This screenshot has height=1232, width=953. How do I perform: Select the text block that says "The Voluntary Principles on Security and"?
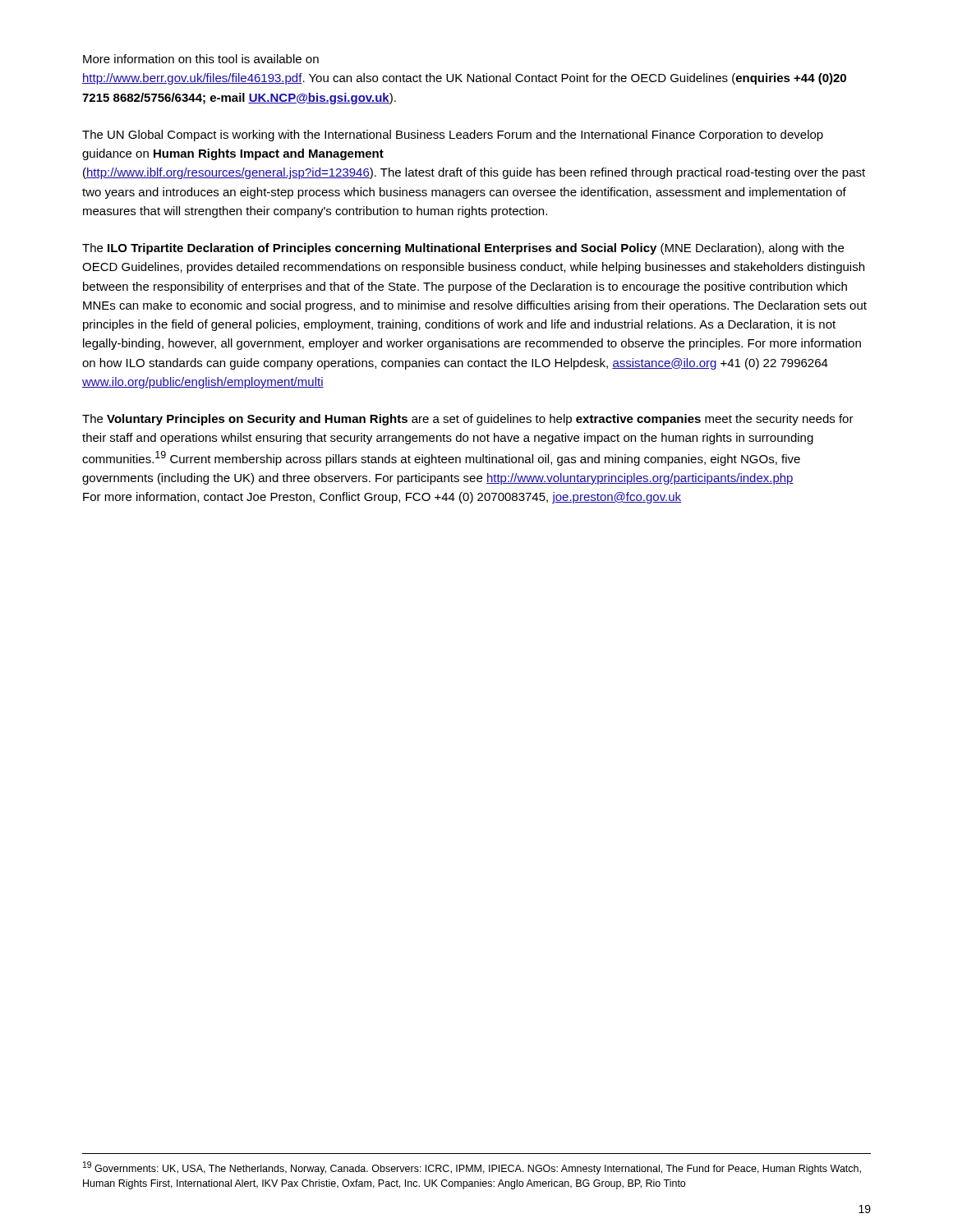point(468,458)
